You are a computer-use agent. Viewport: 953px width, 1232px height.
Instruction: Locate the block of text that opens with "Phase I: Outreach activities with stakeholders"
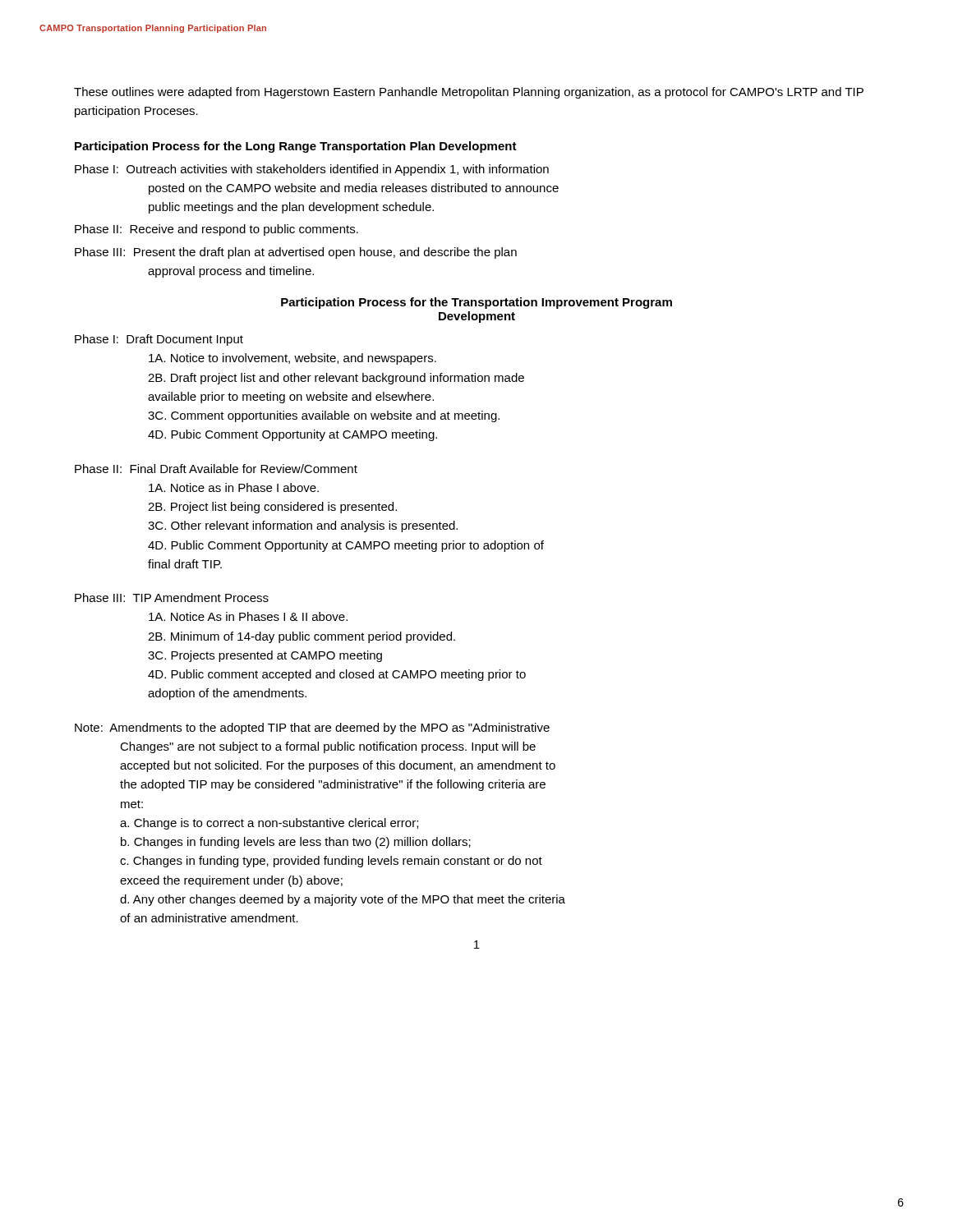tap(476, 189)
